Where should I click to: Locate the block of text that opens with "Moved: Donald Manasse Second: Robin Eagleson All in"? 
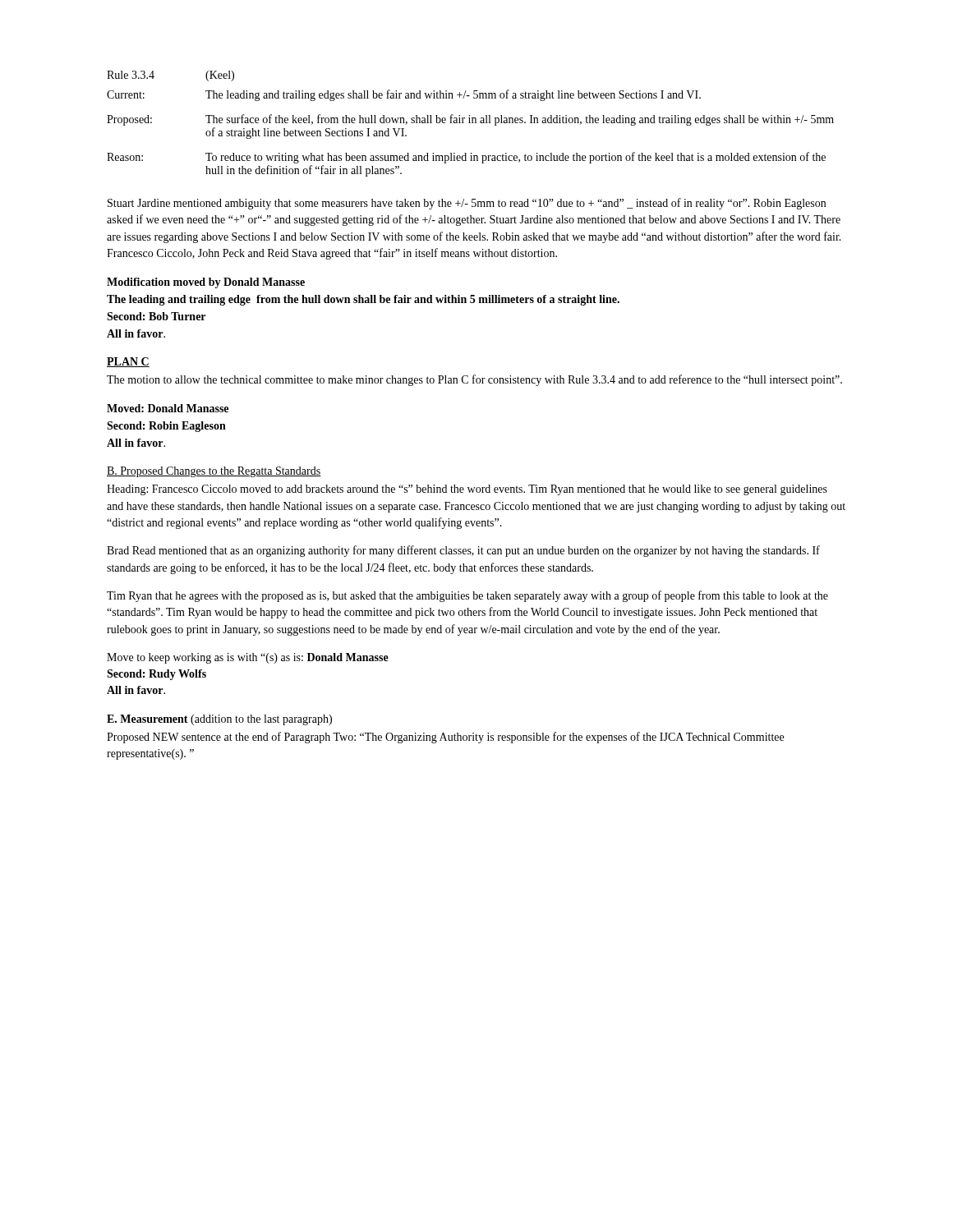click(x=168, y=426)
